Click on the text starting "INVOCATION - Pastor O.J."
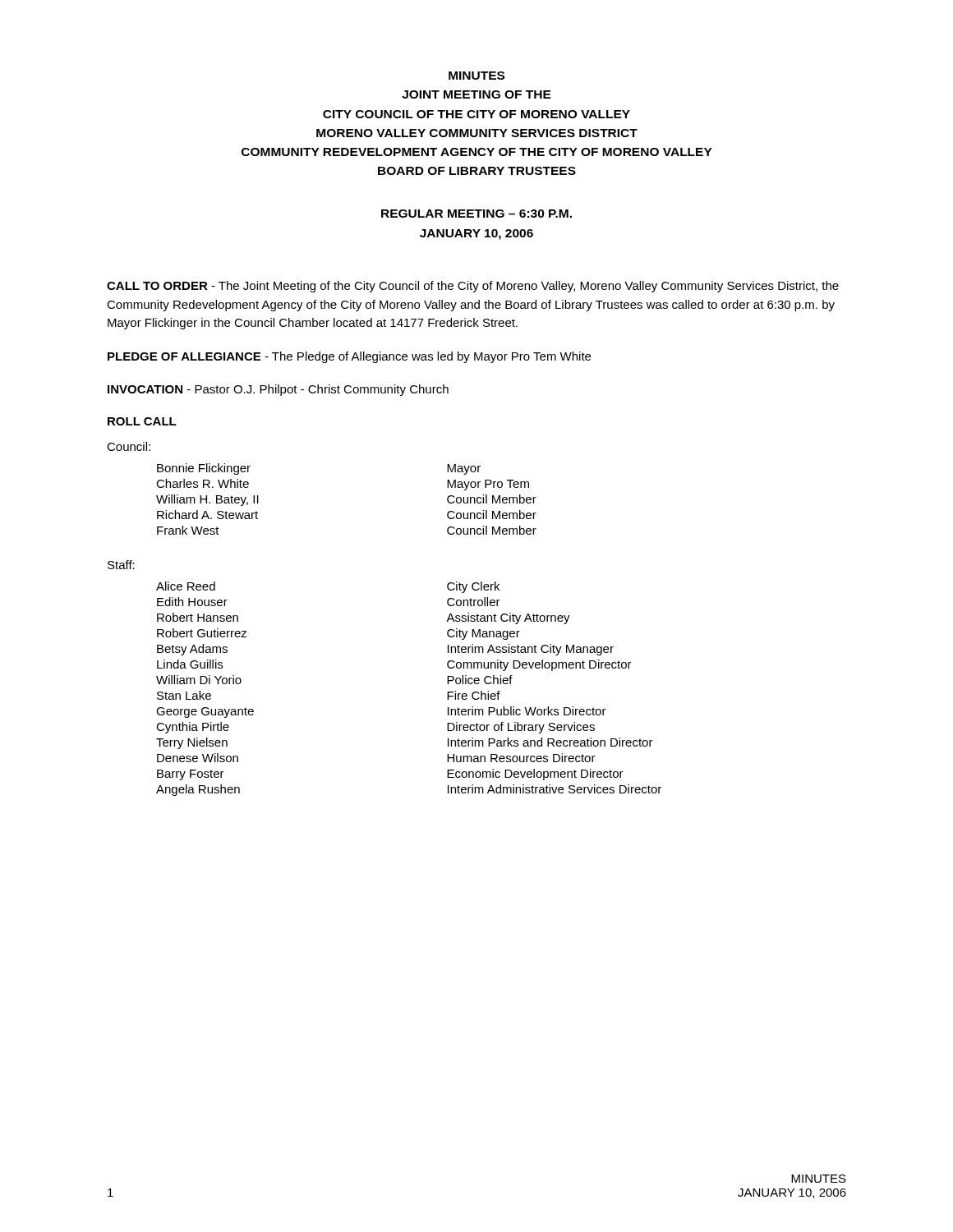953x1232 pixels. pyautogui.click(x=278, y=389)
